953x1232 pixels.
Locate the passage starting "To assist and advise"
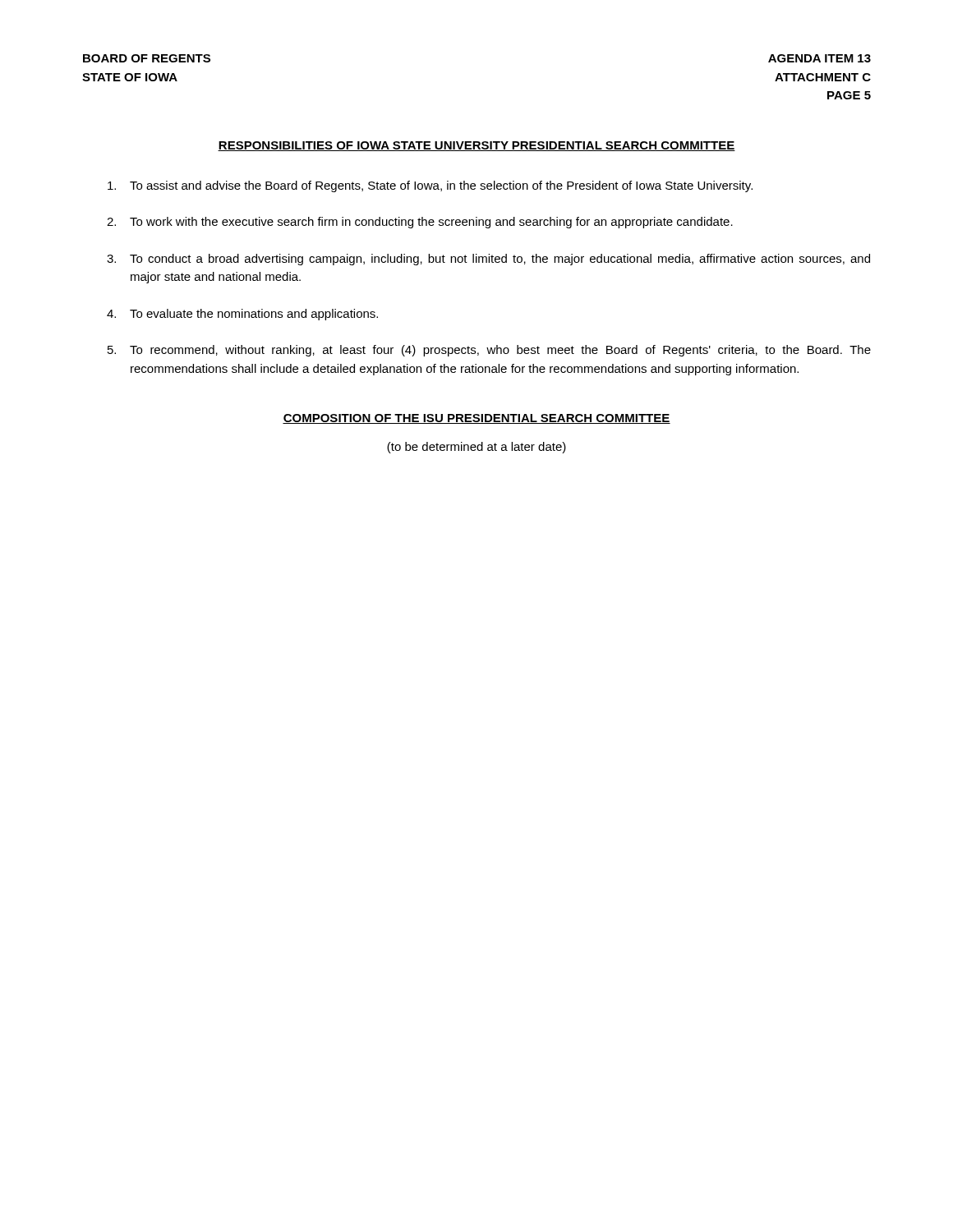pyautogui.click(x=489, y=185)
